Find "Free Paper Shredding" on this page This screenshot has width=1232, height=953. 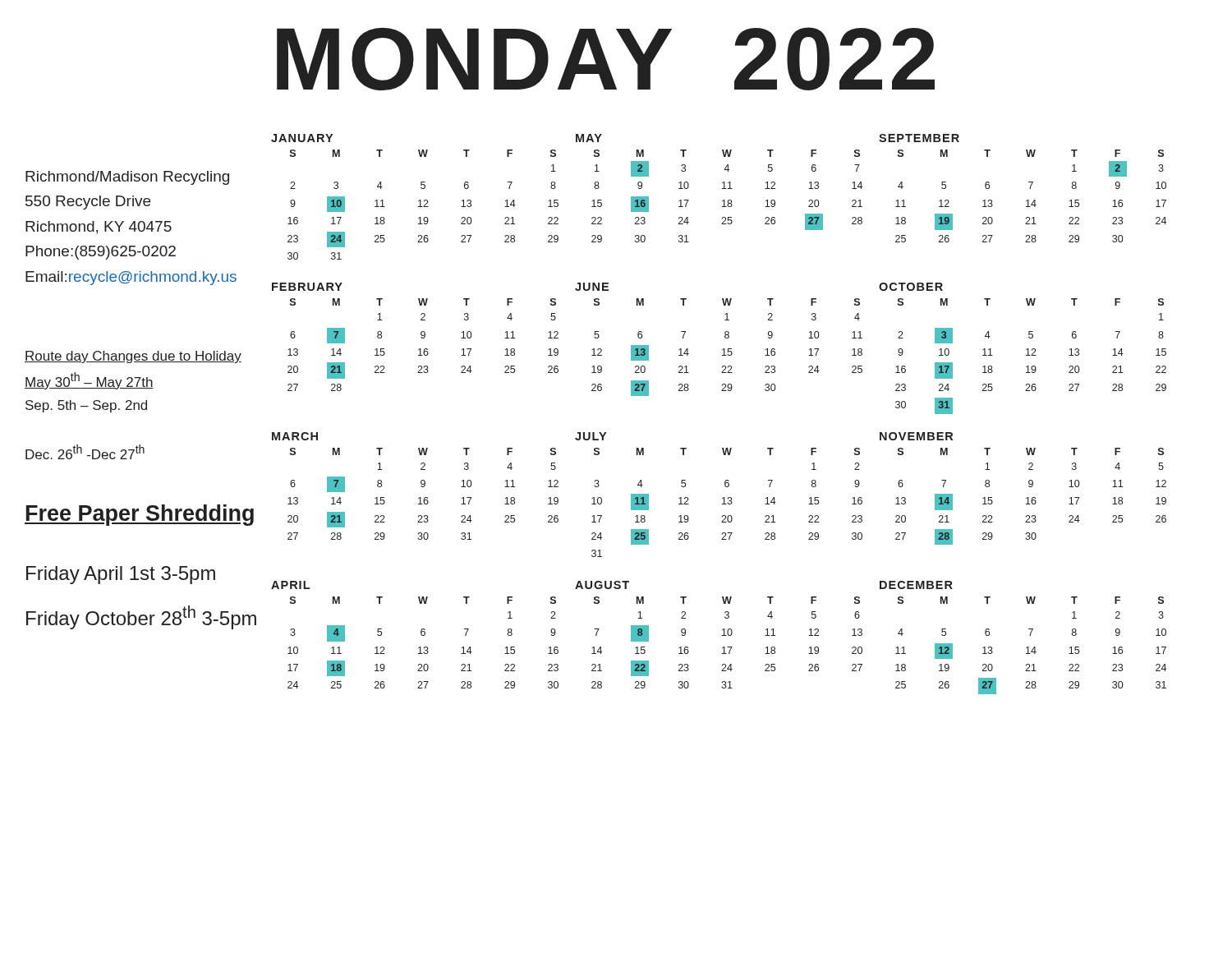pyautogui.click(x=140, y=513)
